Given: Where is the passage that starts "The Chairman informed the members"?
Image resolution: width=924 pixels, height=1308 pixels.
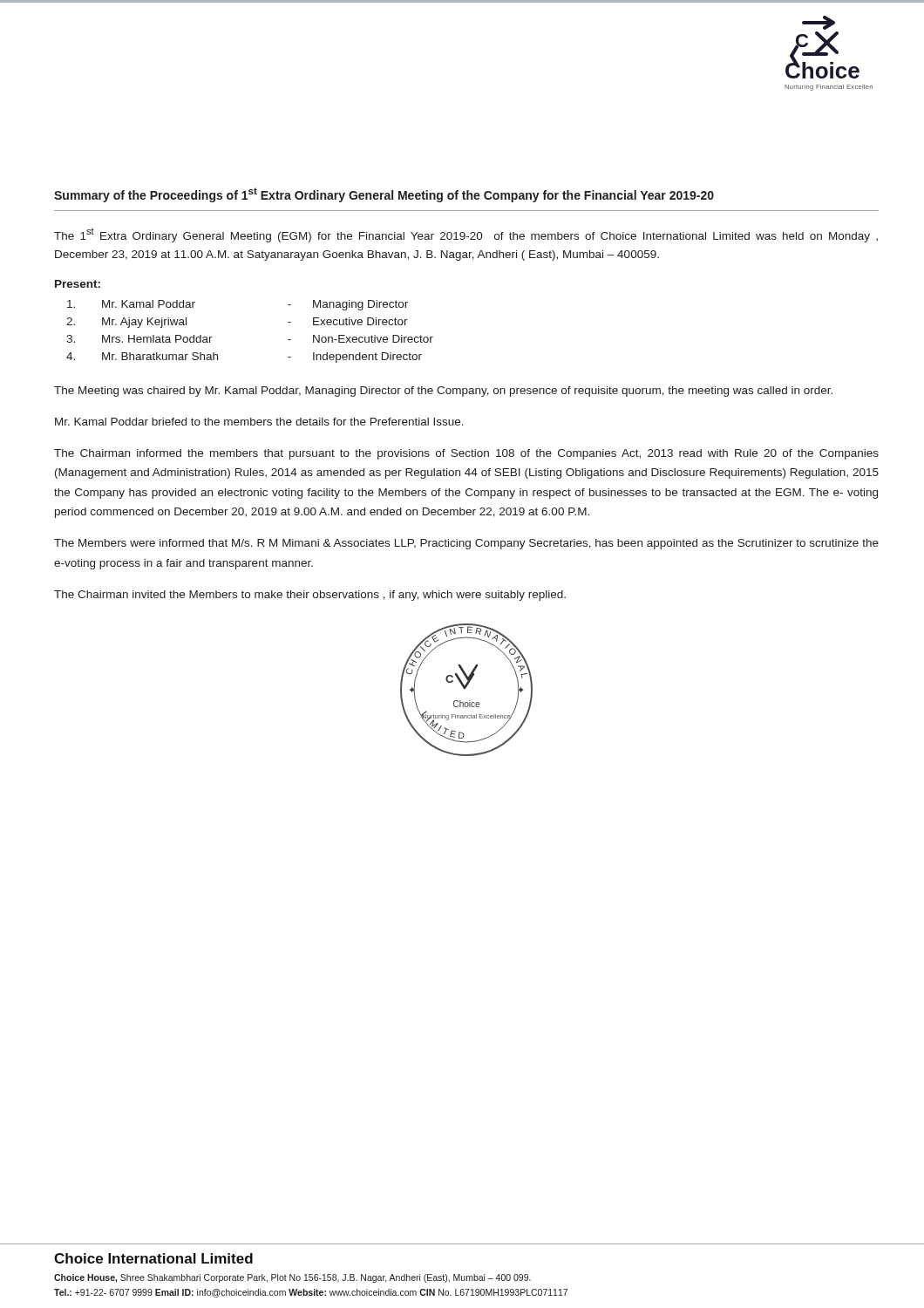Looking at the screenshot, I should pos(466,482).
